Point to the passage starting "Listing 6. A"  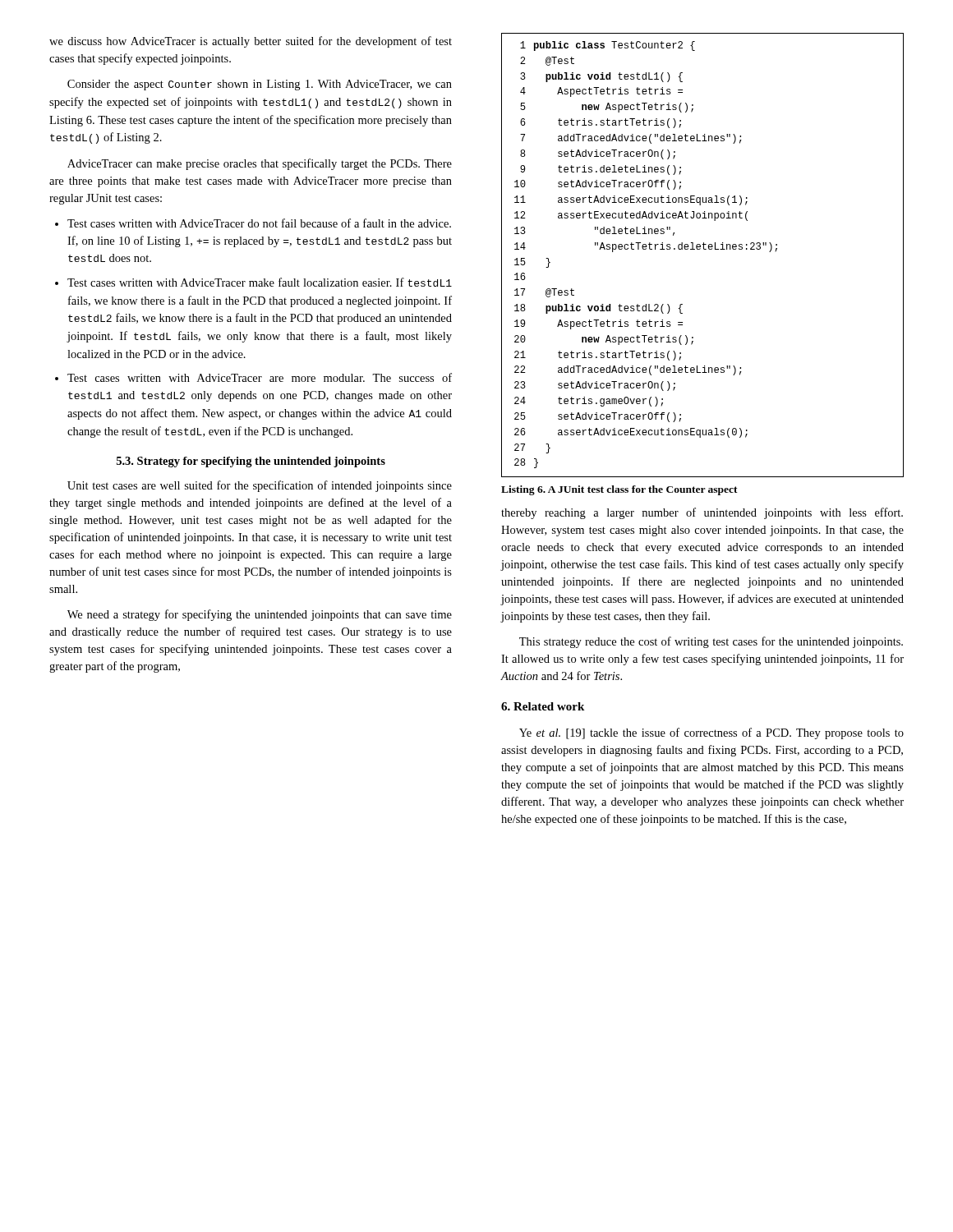[702, 490]
